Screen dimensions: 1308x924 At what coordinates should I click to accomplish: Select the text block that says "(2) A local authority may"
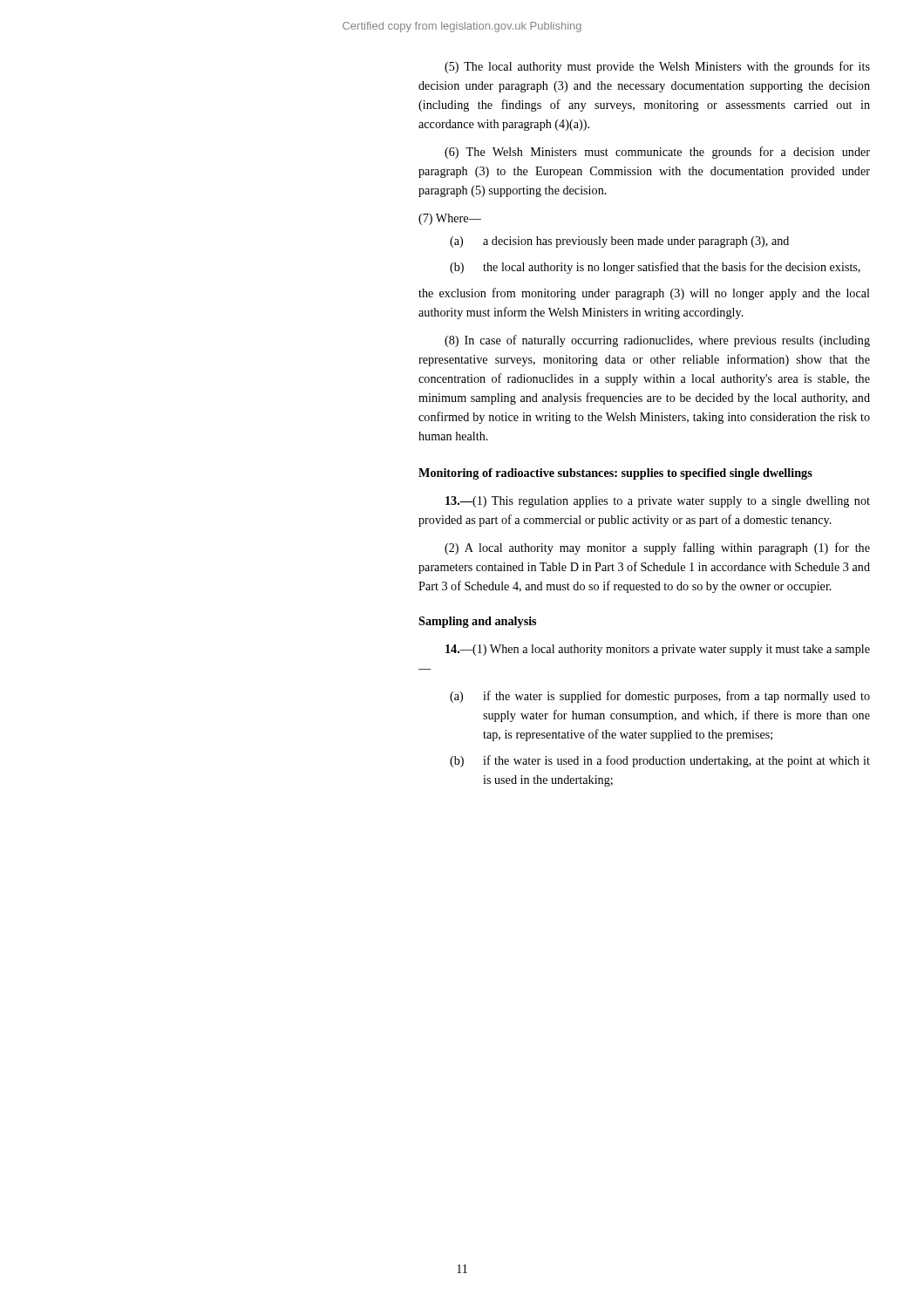click(x=644, y=567)
